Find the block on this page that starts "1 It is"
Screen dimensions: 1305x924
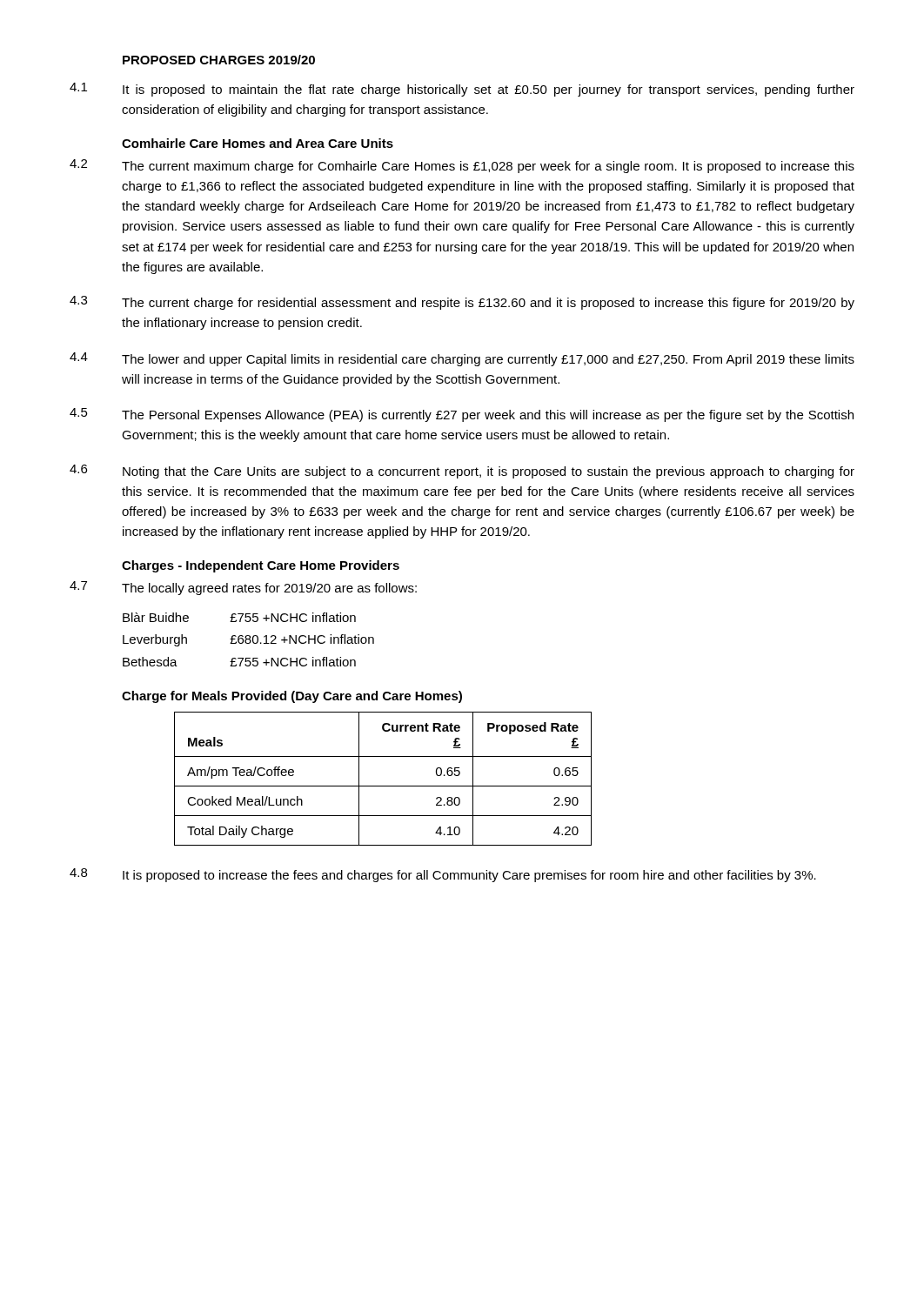click(x=462, y=99)
